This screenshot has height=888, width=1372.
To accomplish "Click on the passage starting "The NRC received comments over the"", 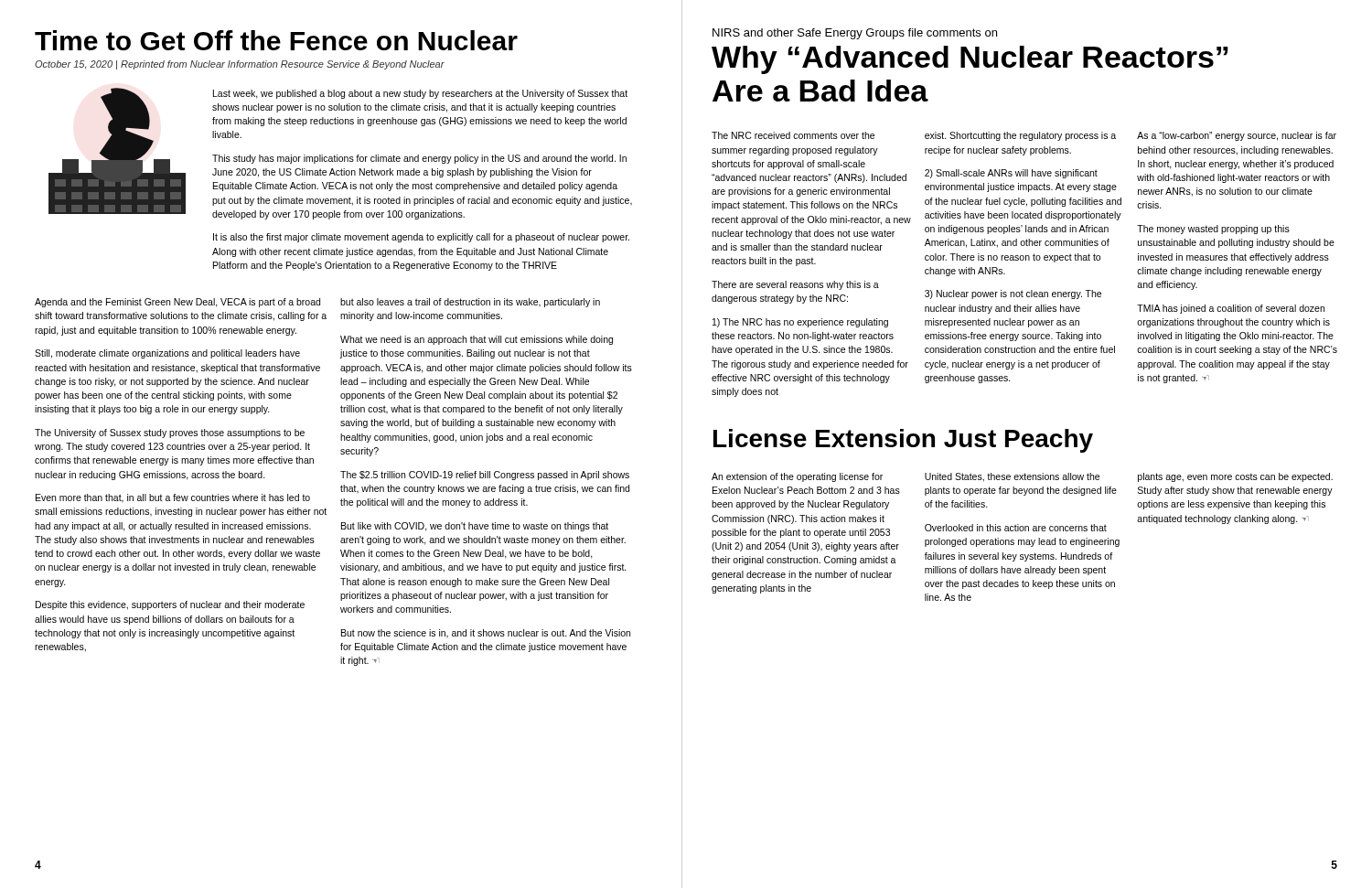I will pyautogui.click(x=812, y=264).
